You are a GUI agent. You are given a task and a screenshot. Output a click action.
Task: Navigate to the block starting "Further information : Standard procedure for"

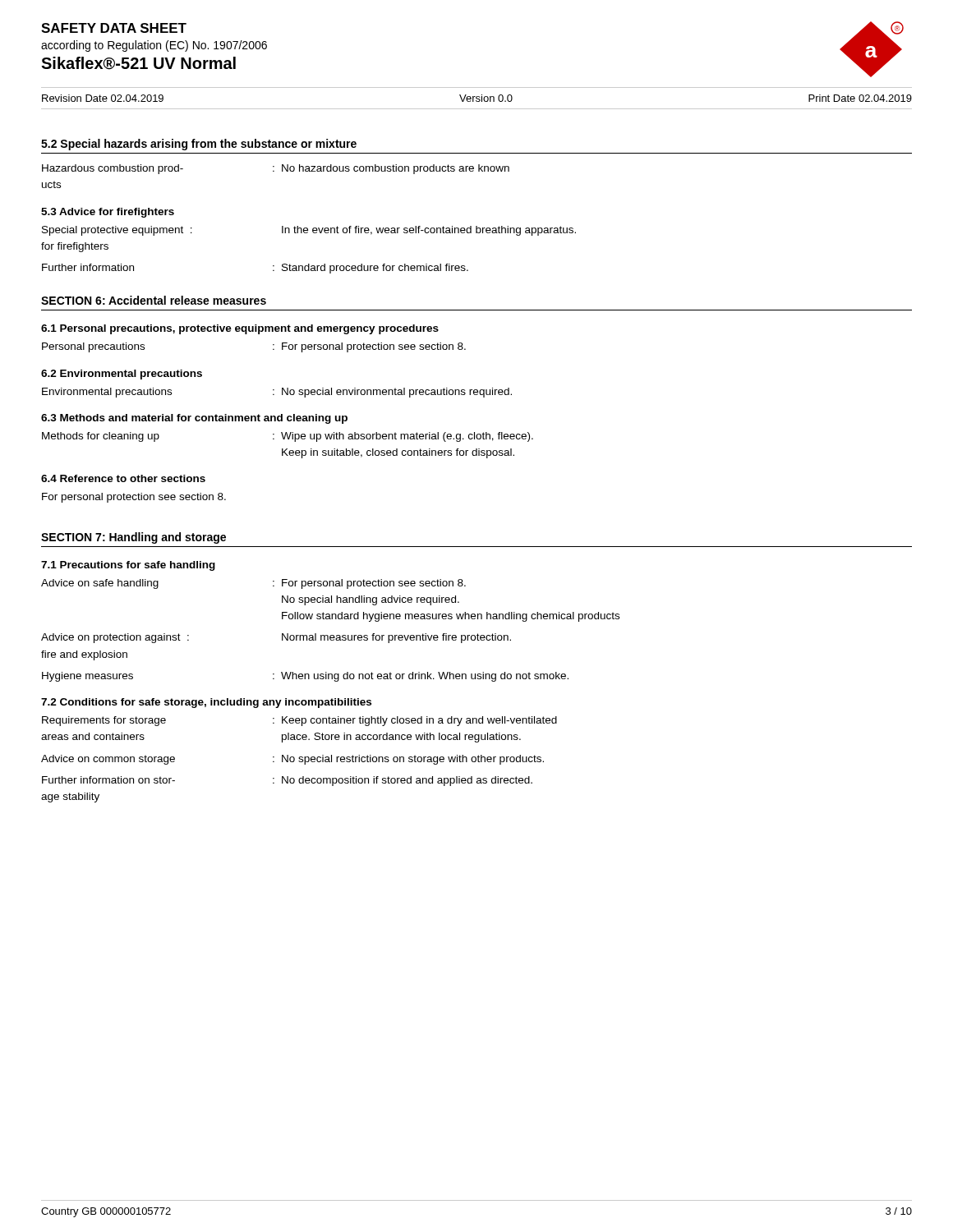pyautogui.click(x=476, y=268)
